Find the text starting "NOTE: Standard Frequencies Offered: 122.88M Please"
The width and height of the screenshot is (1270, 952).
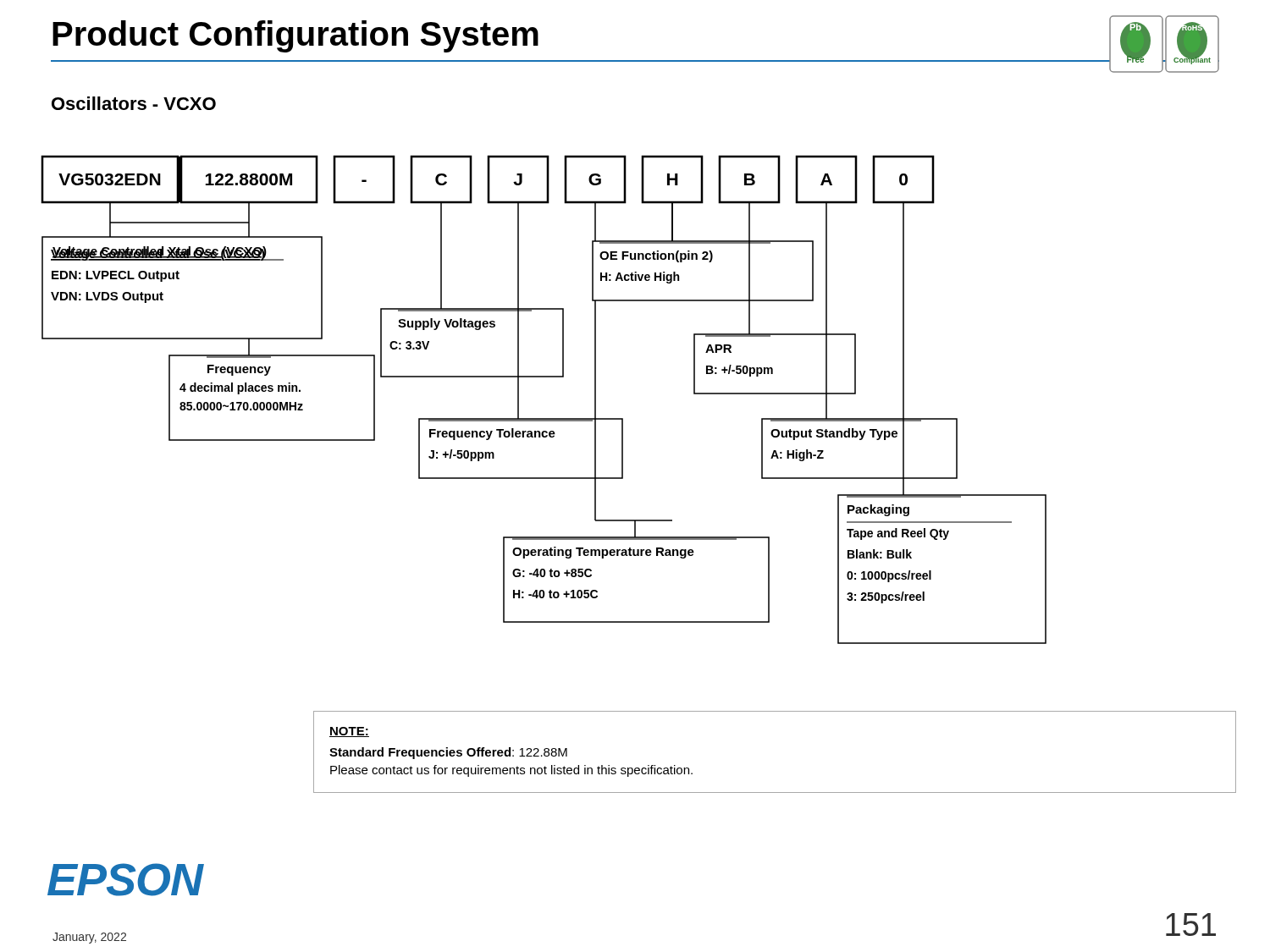coord(349,732)
